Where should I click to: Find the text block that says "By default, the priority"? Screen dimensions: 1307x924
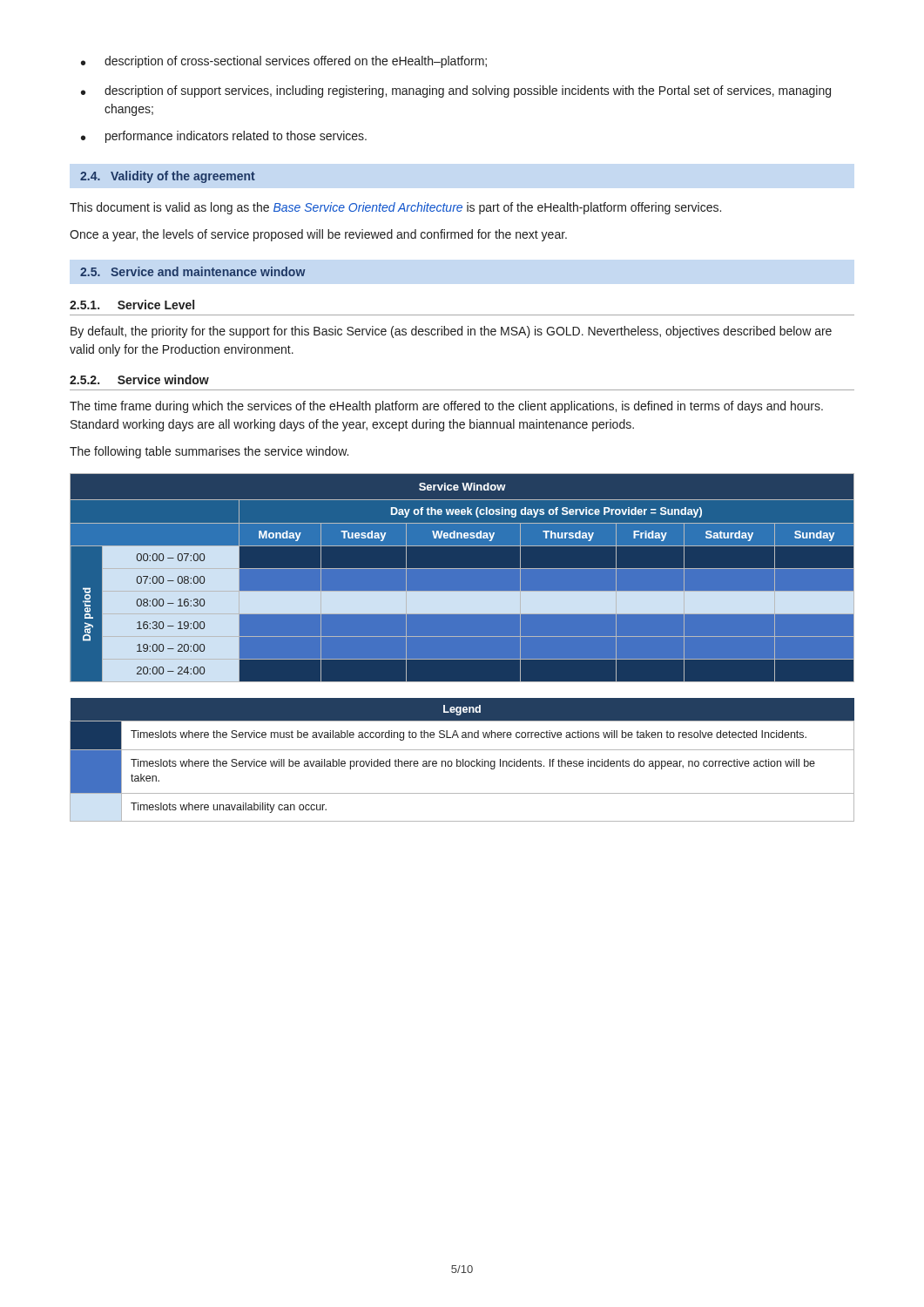pos(451,340)
